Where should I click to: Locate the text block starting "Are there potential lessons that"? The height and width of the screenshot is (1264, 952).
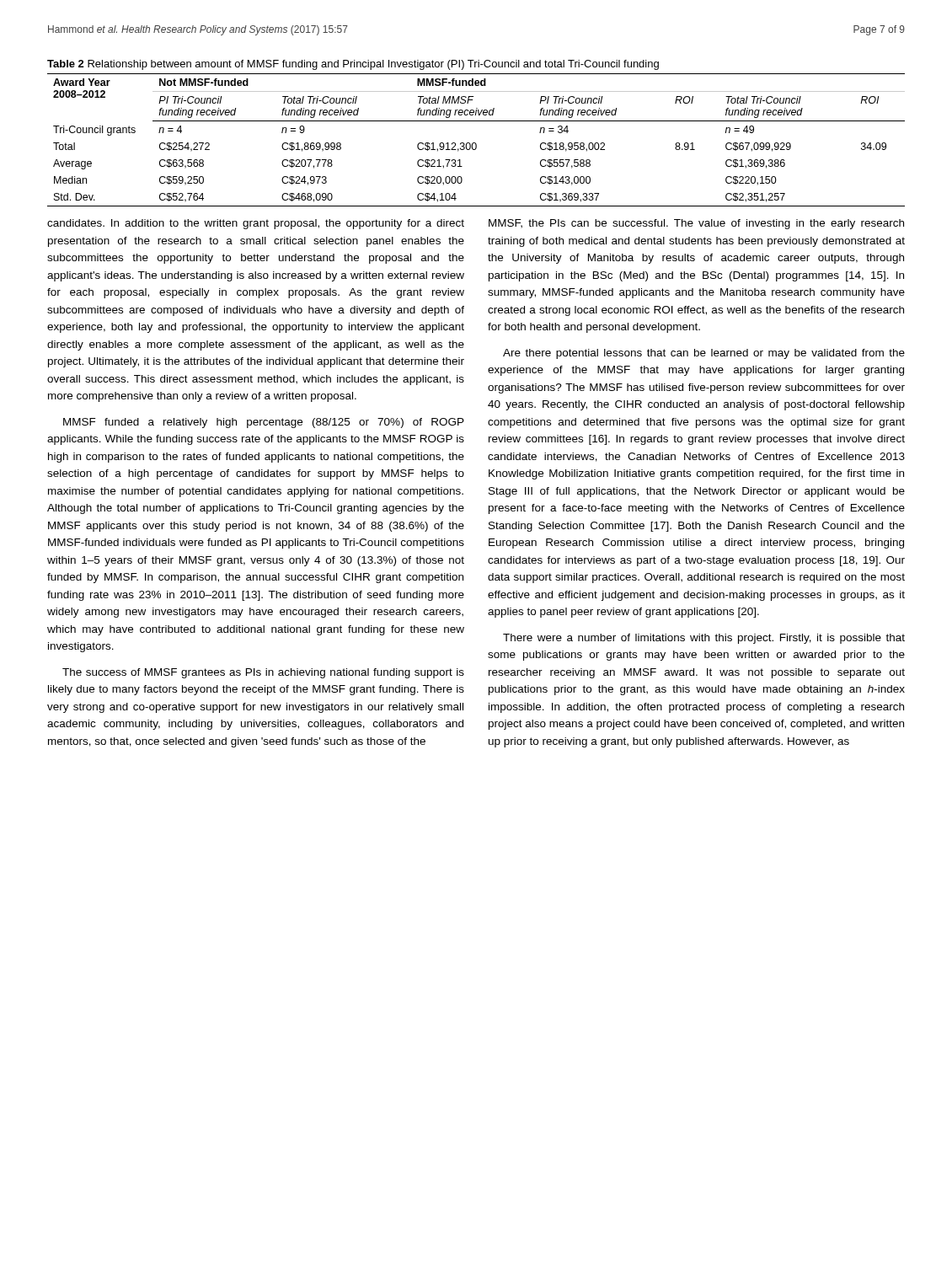click(x=696, y=483)
